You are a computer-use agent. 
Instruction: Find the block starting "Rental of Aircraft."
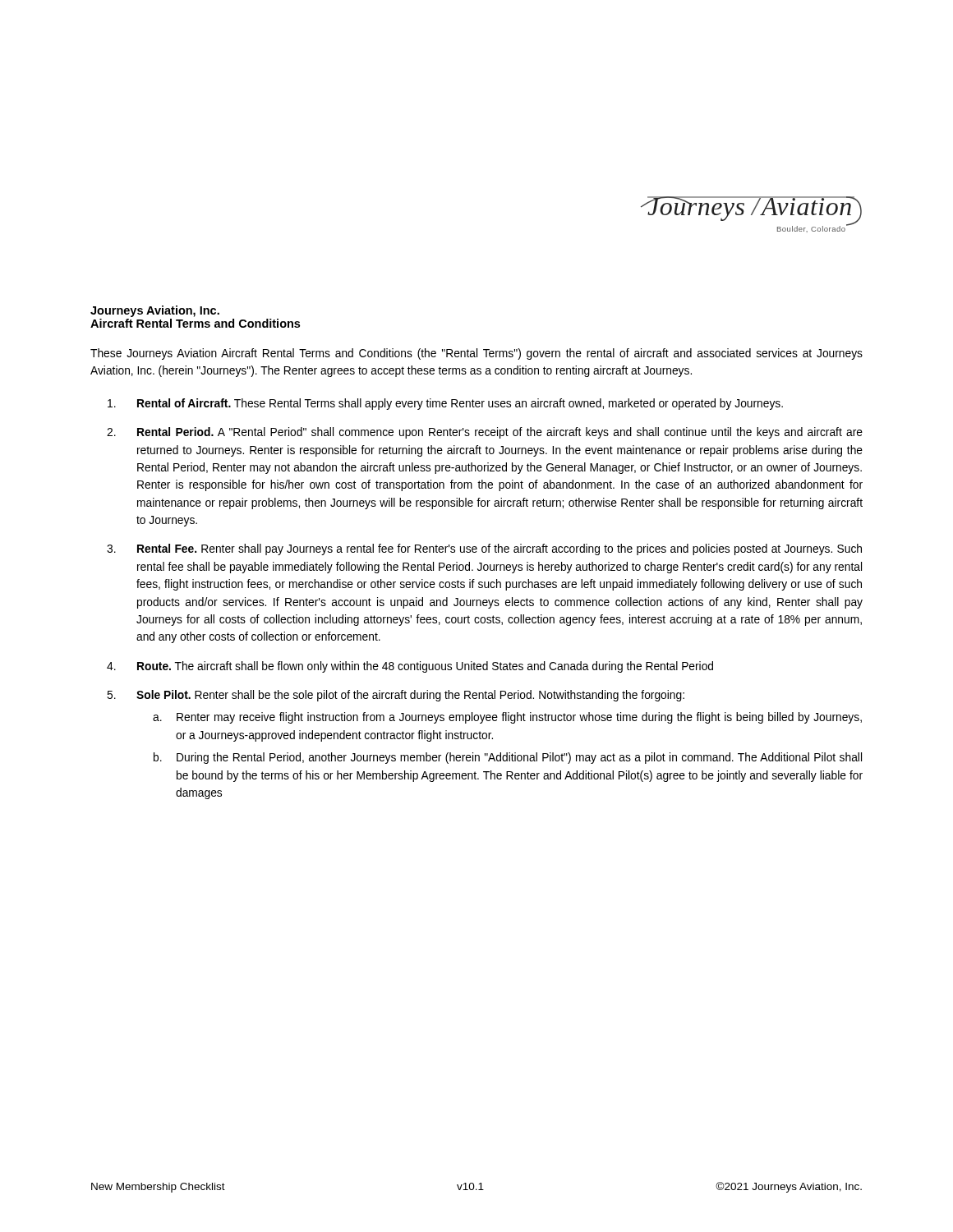[x=485, y=404]
